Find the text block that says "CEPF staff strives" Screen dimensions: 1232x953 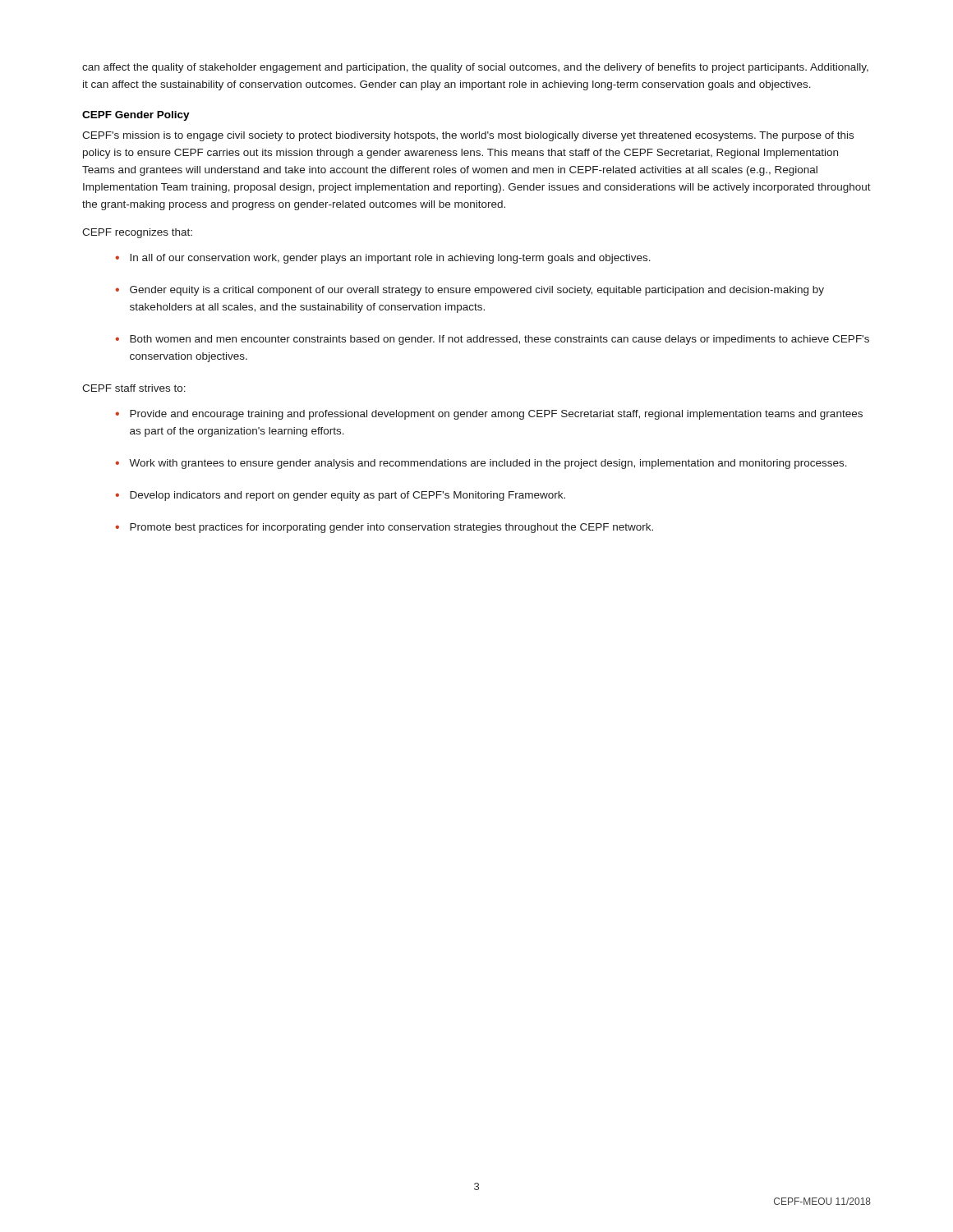(134, 388)
